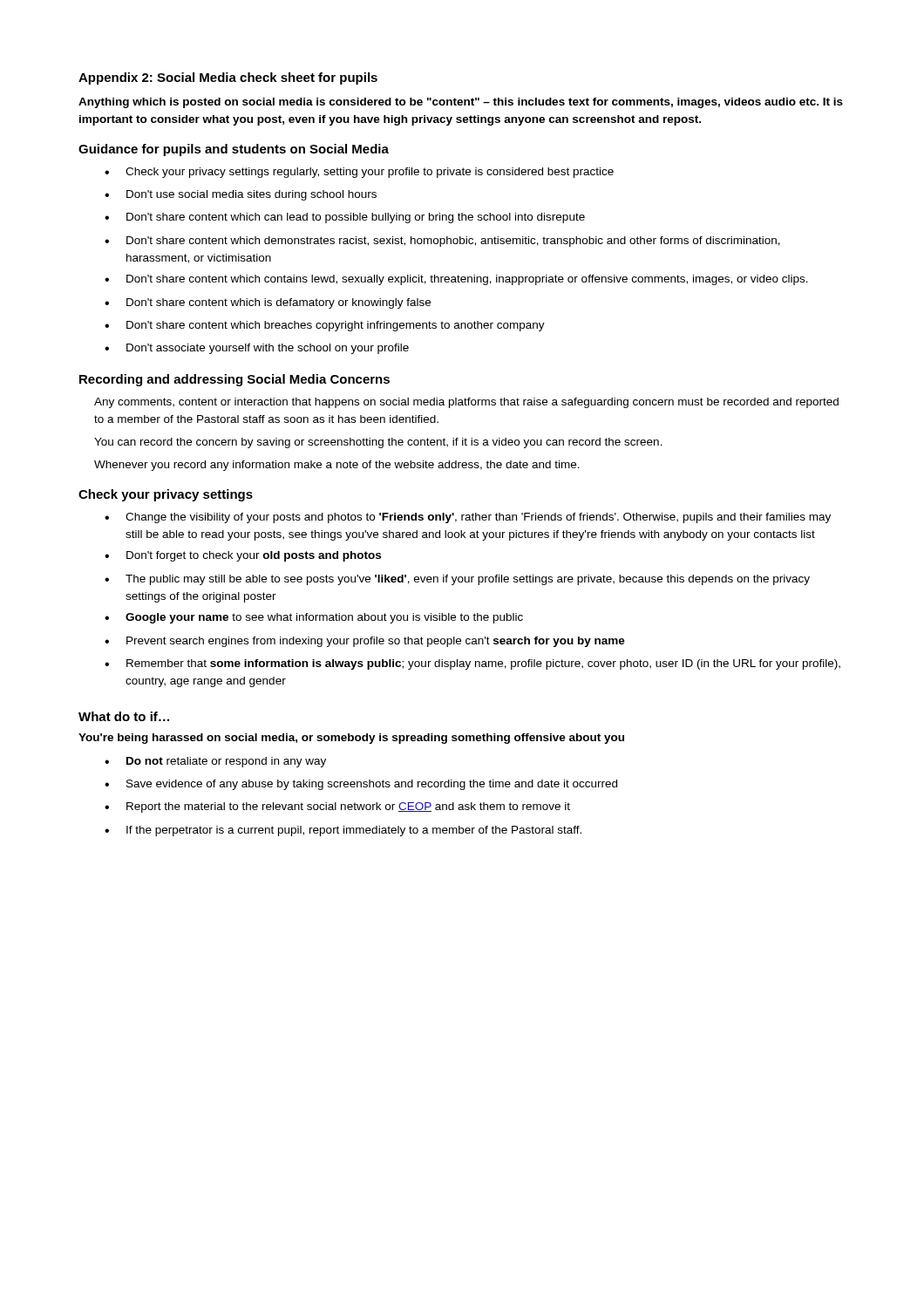The width and height of the screenshot is (924, 1308).
Task: Navigate to the element starting "Check your privacy"
Action: (x=166, y=494)
